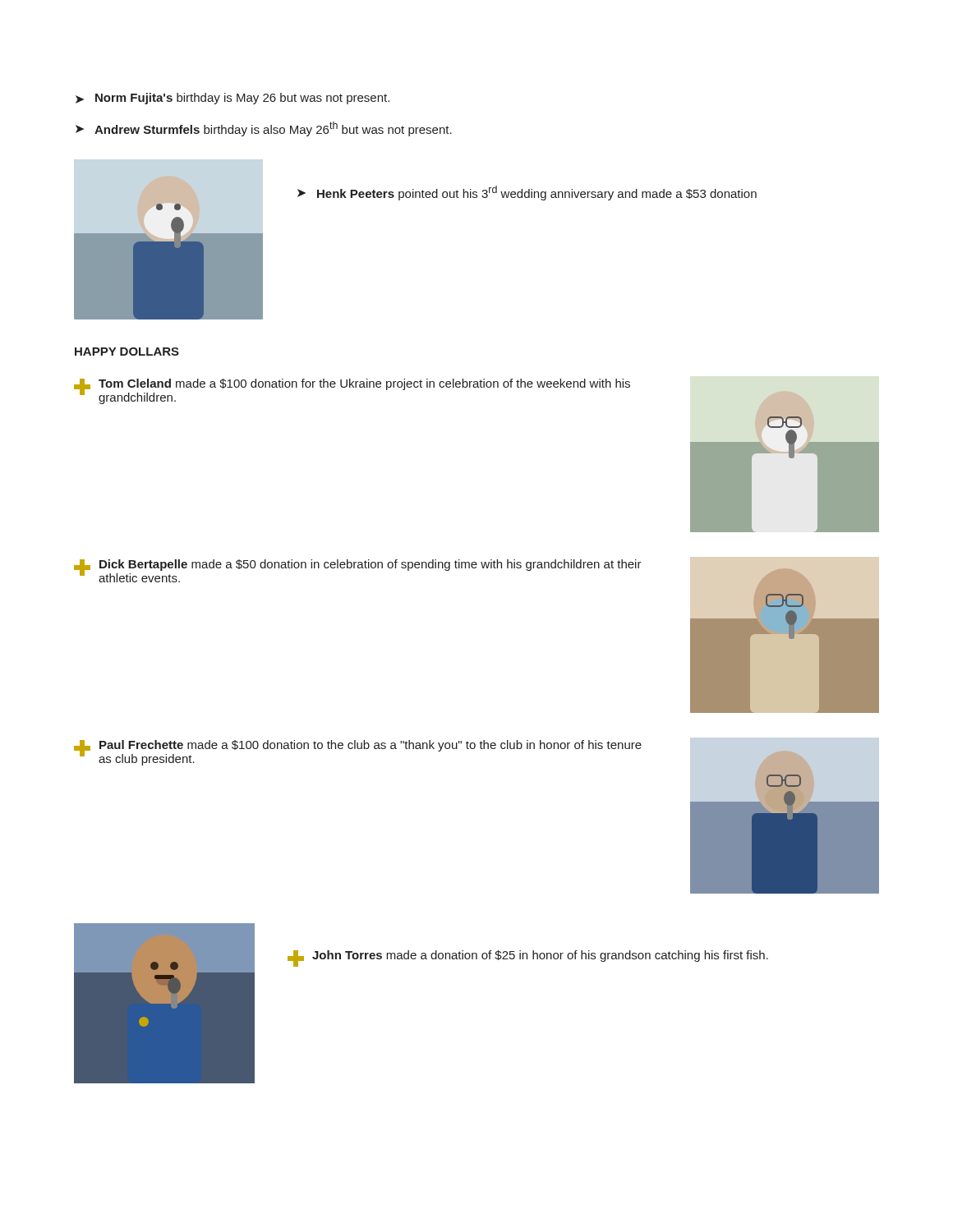Find the block on this page that starts "➤ Norm Fujita's birthday is May"

pyautogui.click(x=232, y=99)
